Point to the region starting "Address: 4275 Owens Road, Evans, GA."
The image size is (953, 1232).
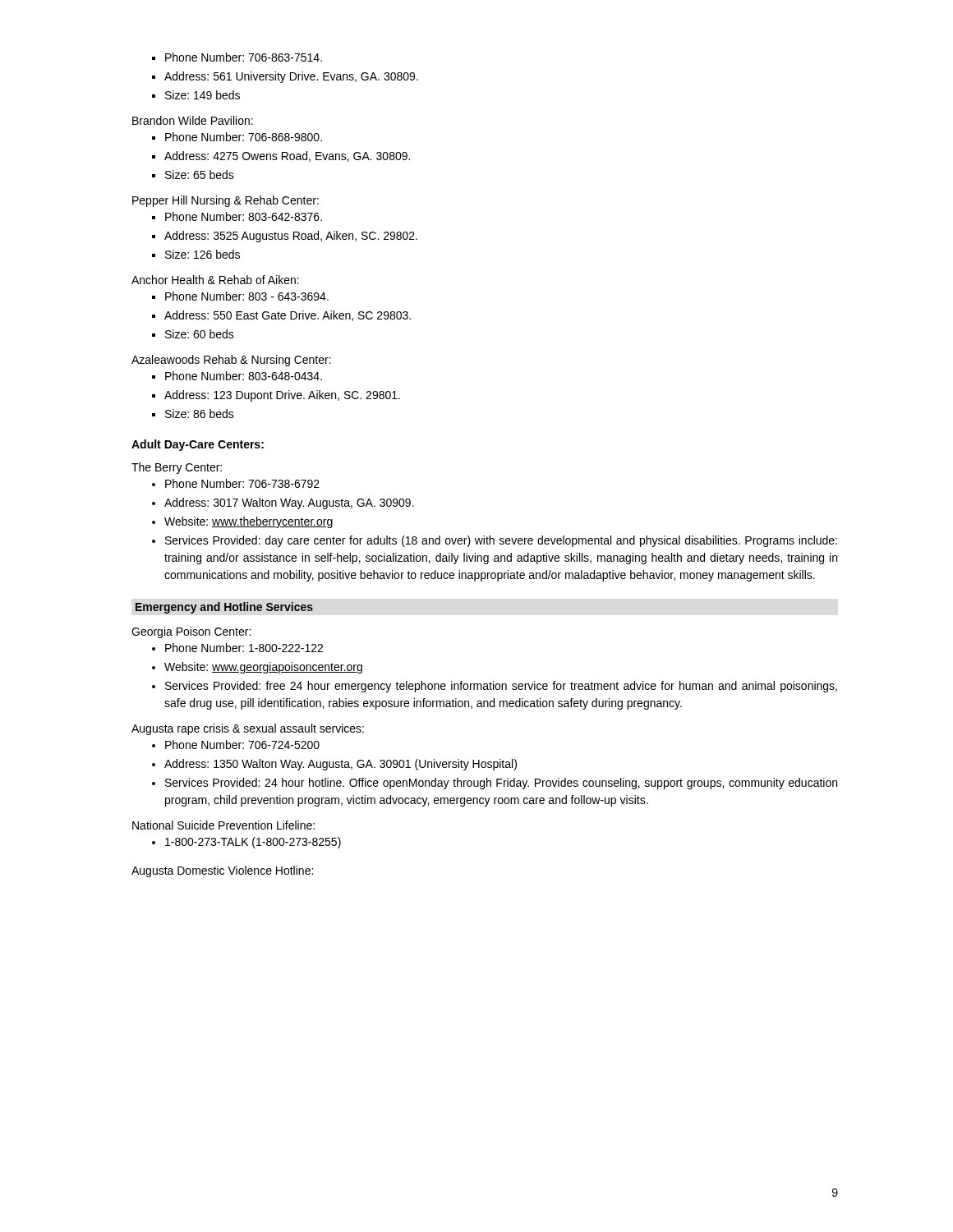[x=287, y=156]
